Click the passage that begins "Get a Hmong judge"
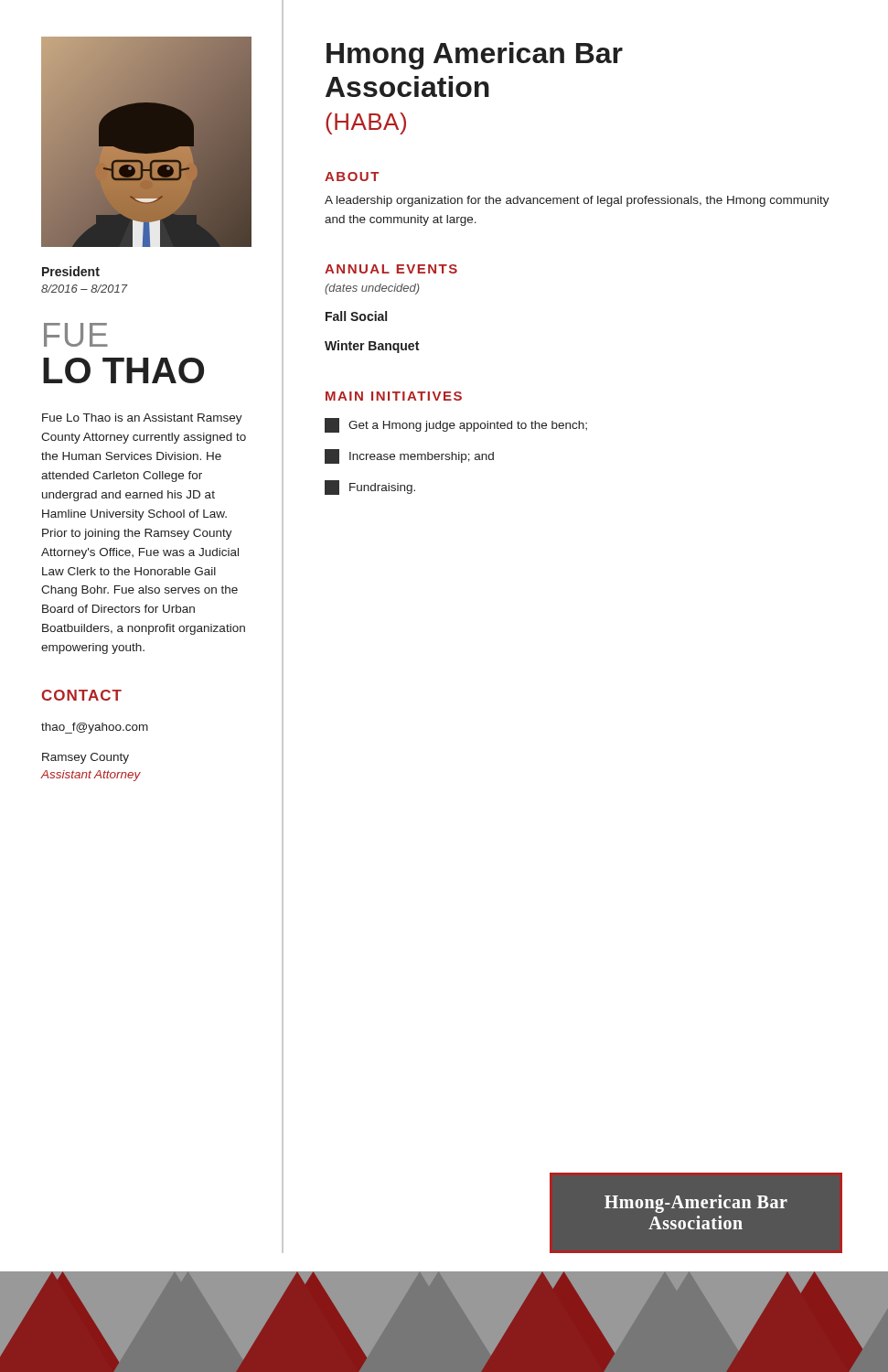Image resolution: width=888 pixels, height=1372 pixels. (456, 426)
